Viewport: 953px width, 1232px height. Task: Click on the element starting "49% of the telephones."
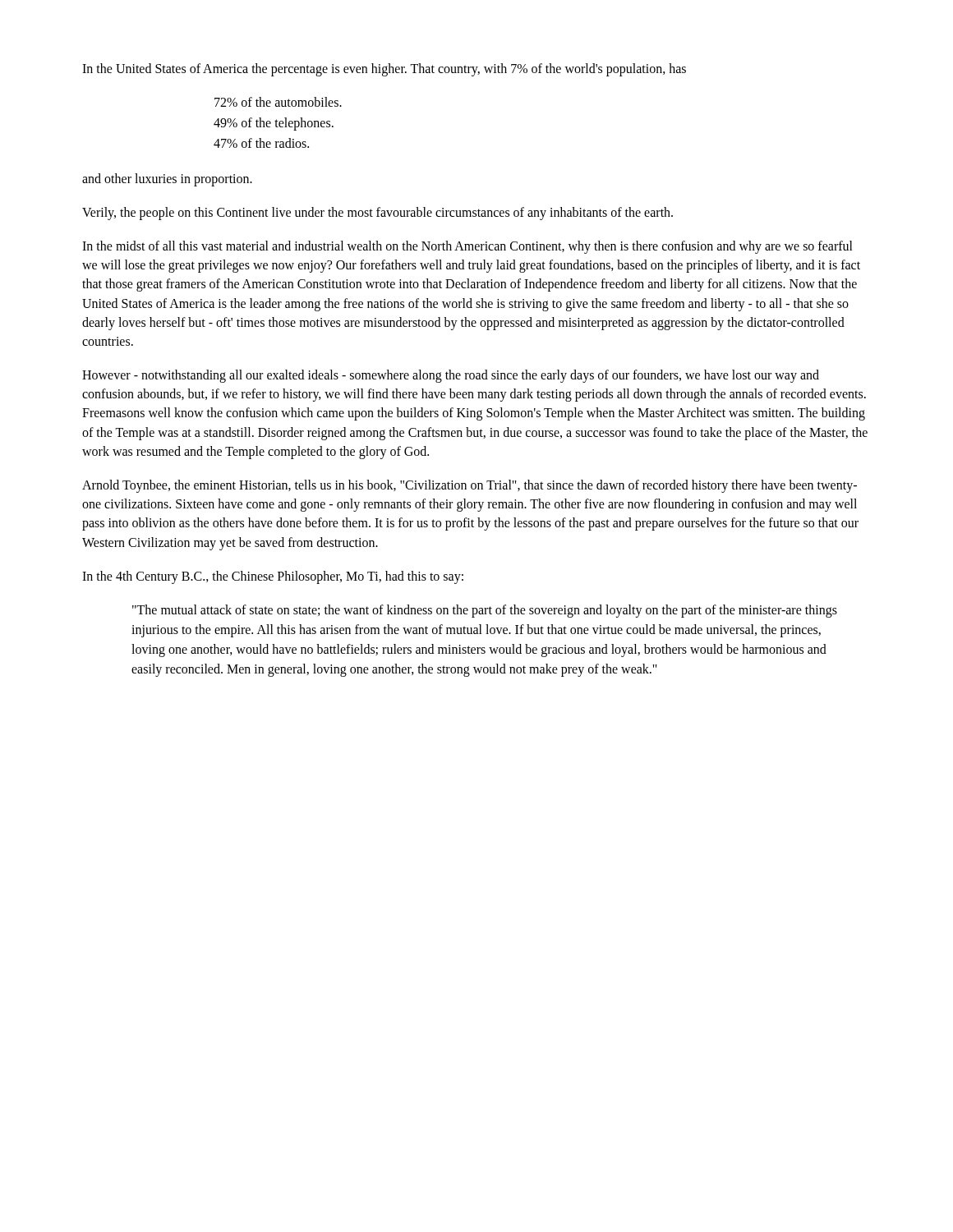274,123
